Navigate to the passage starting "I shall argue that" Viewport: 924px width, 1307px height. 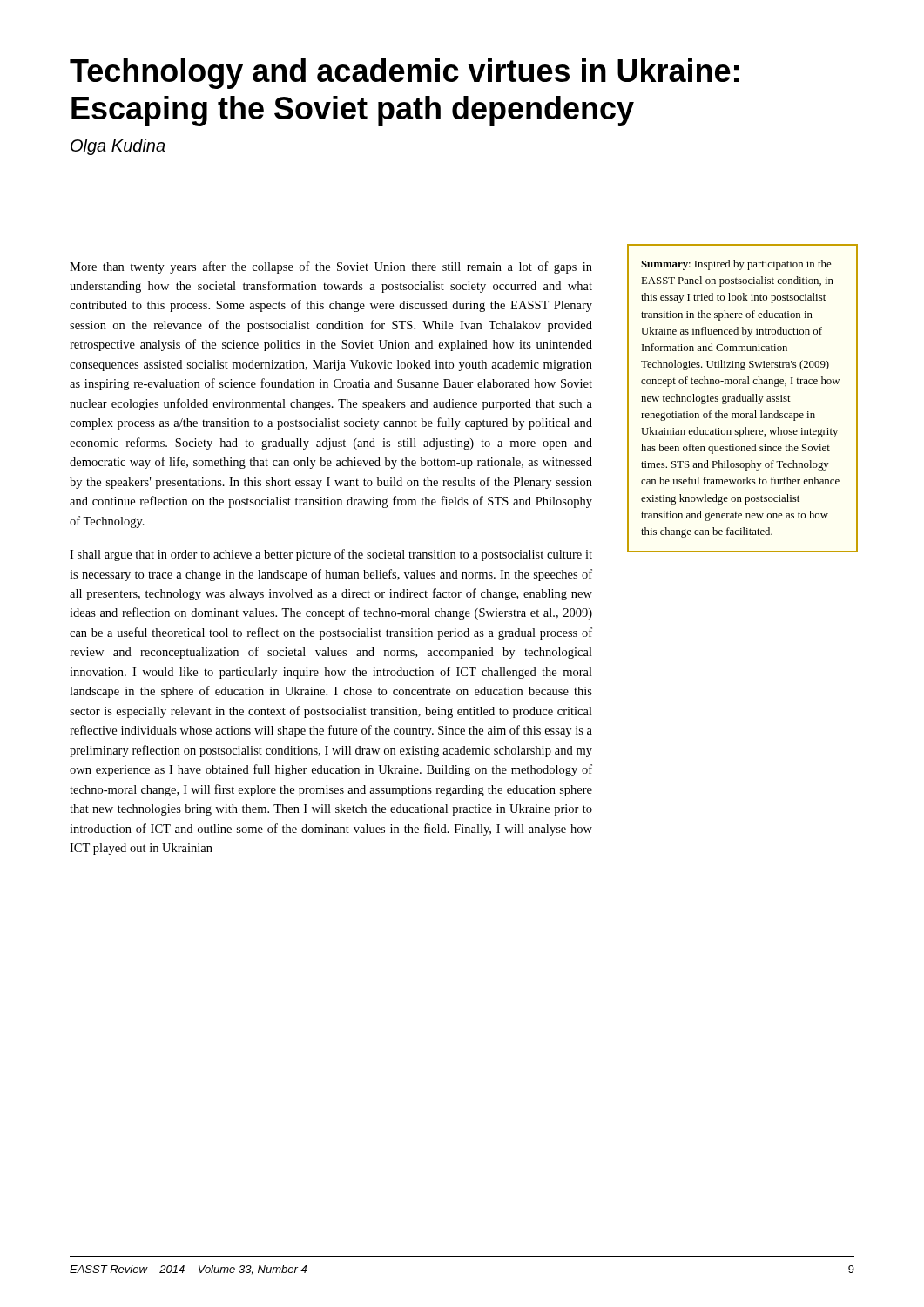click(331, 701)
